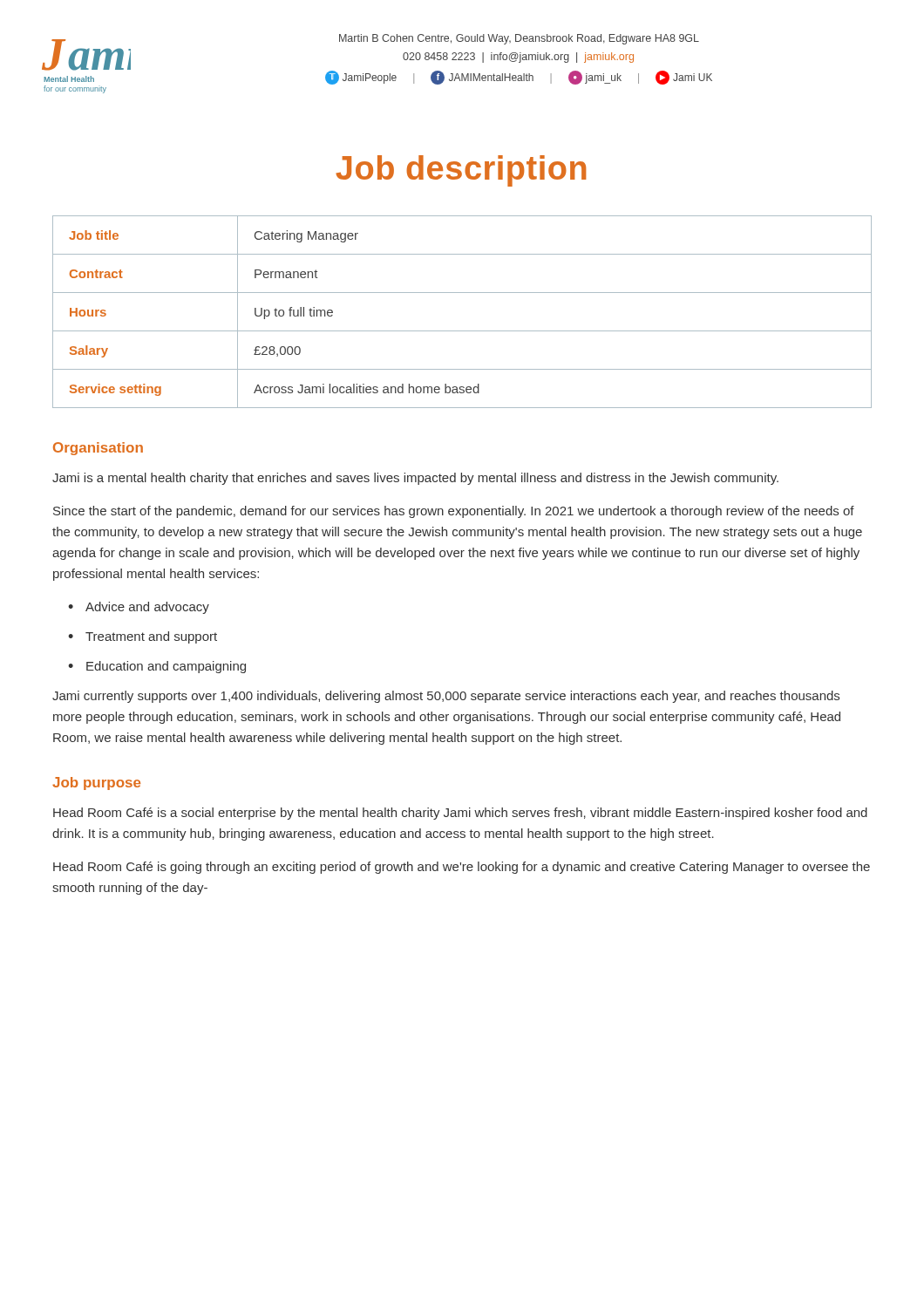Where is the passage that starts "Jami is a mental health charity that enriches"?
Image resolution: width=924 pixels, height=1308 pixels.
416,477
